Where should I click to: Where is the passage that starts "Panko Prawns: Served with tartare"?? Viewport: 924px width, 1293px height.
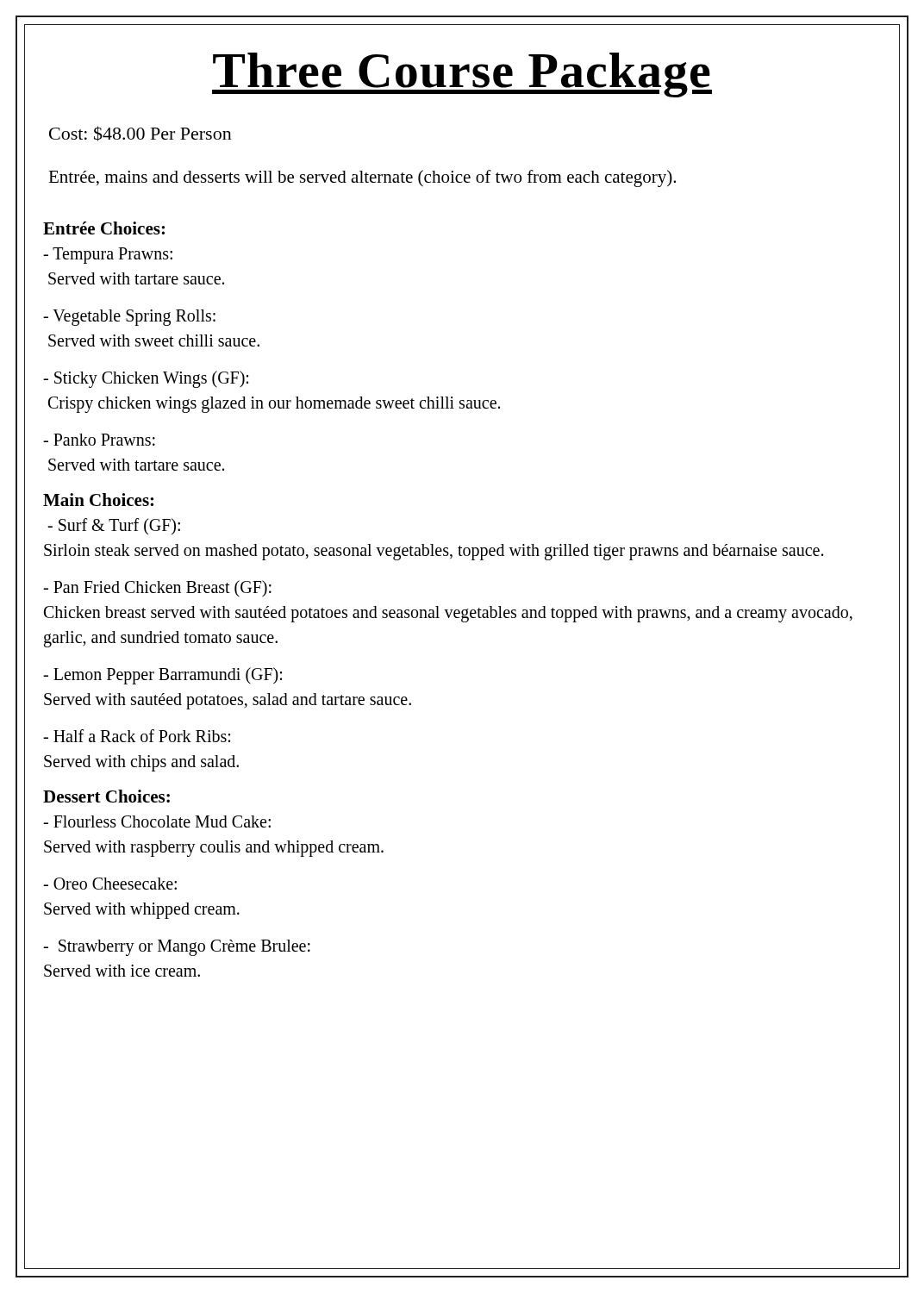[134, 452]
